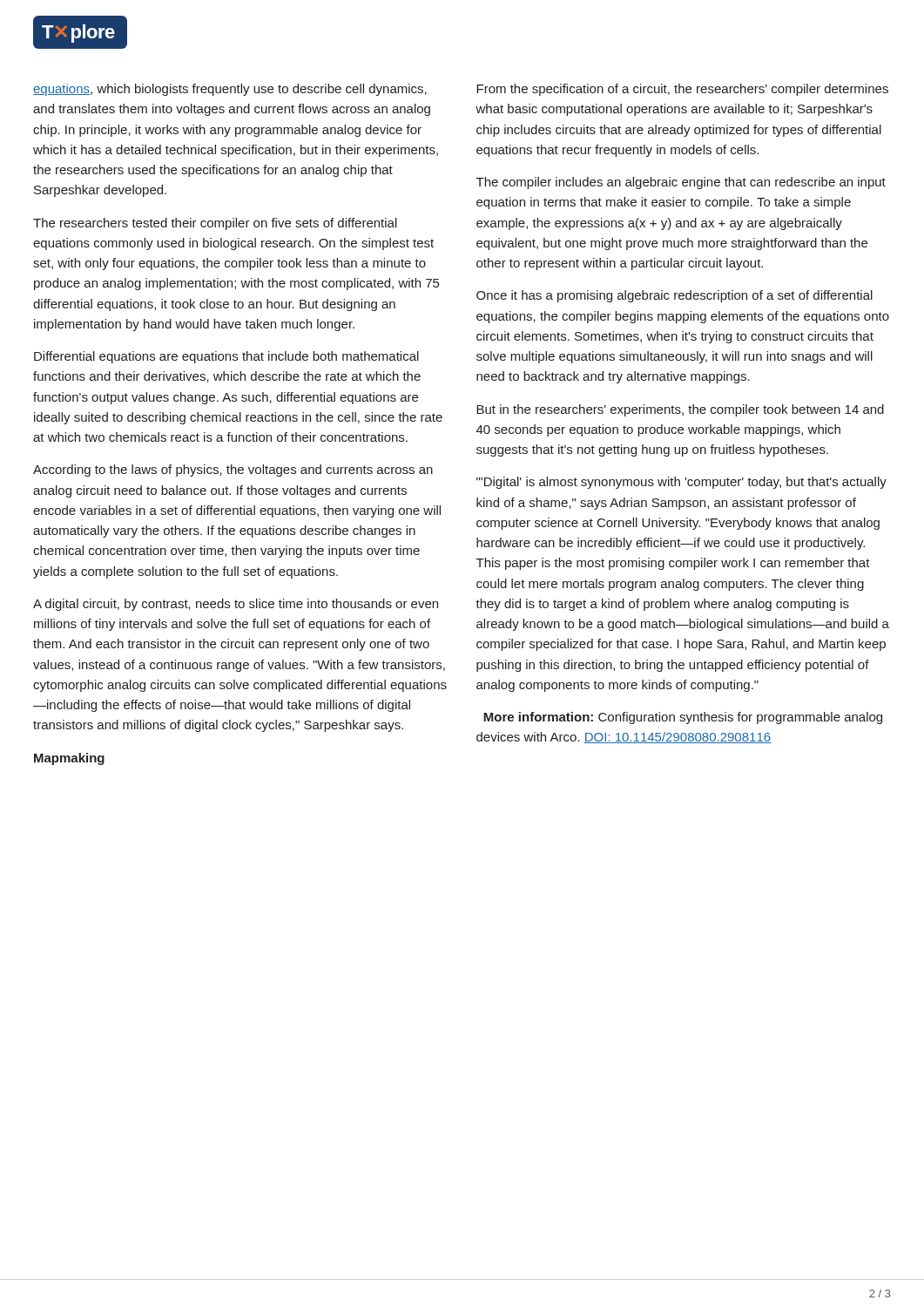Navigate to the region starting "According to the laws of physics, the voltages"

[241, 520]
